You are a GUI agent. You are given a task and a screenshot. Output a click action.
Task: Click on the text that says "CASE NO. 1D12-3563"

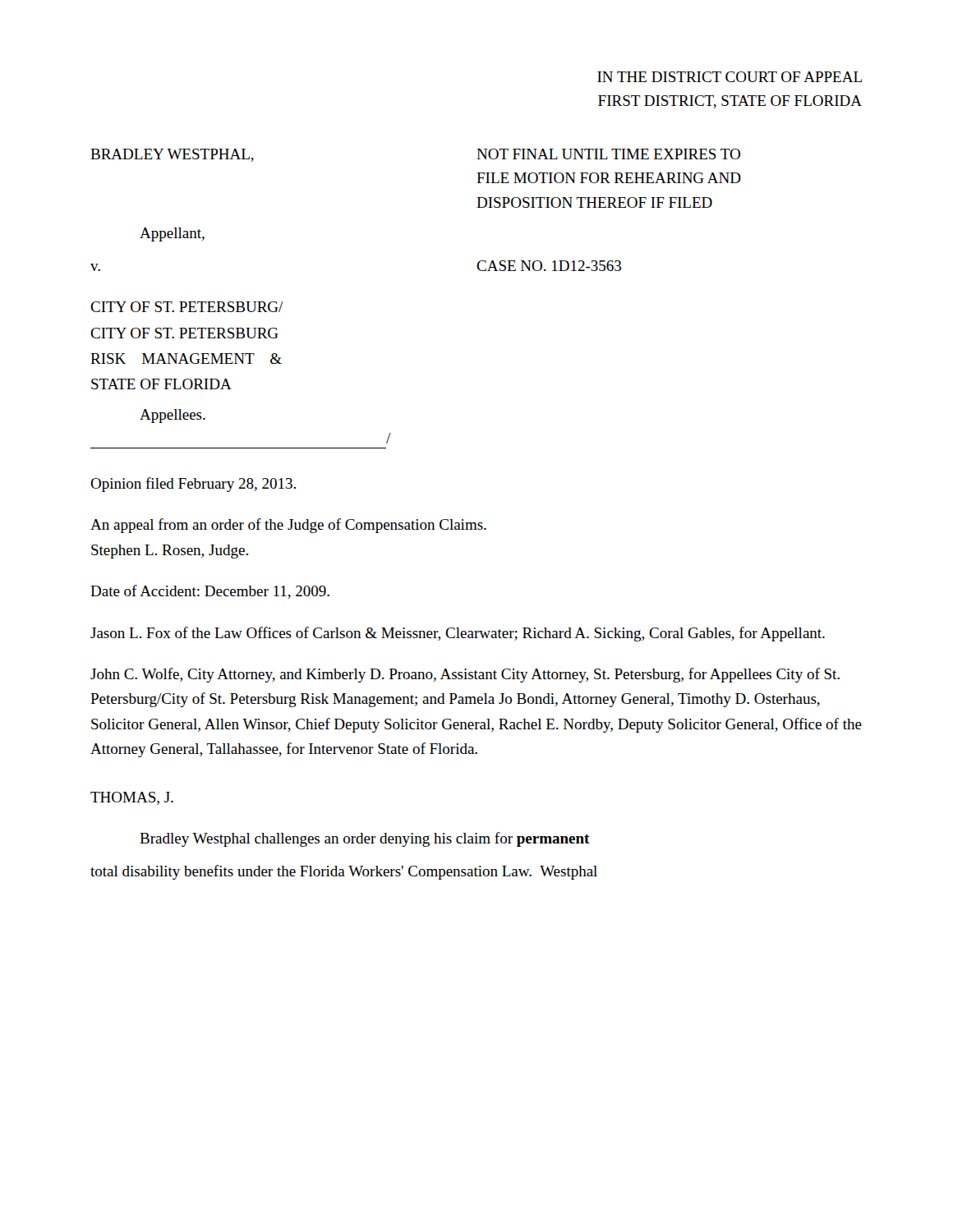point(549,265)
